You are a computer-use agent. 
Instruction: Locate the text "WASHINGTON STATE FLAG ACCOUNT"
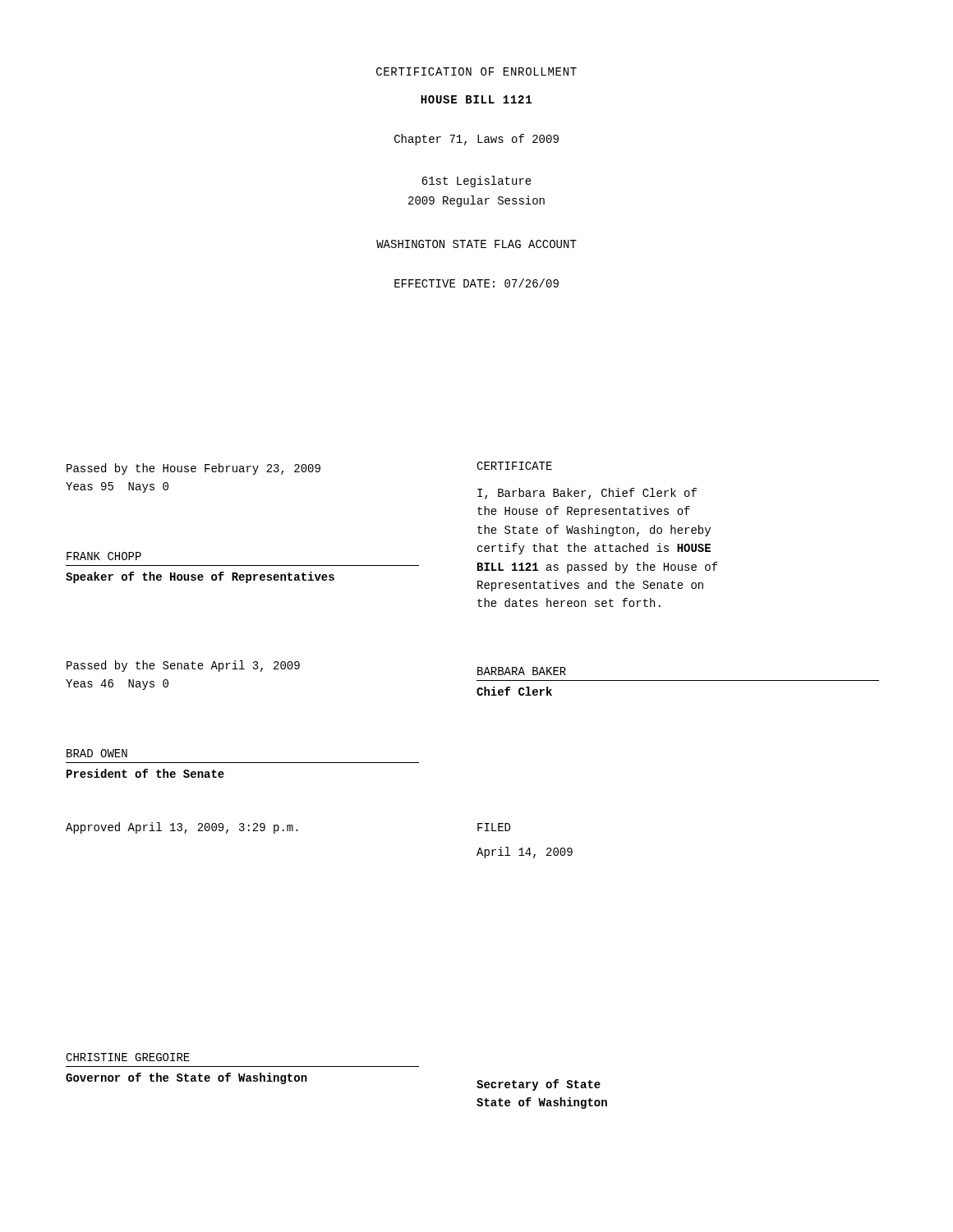click(x=476, y=244)
